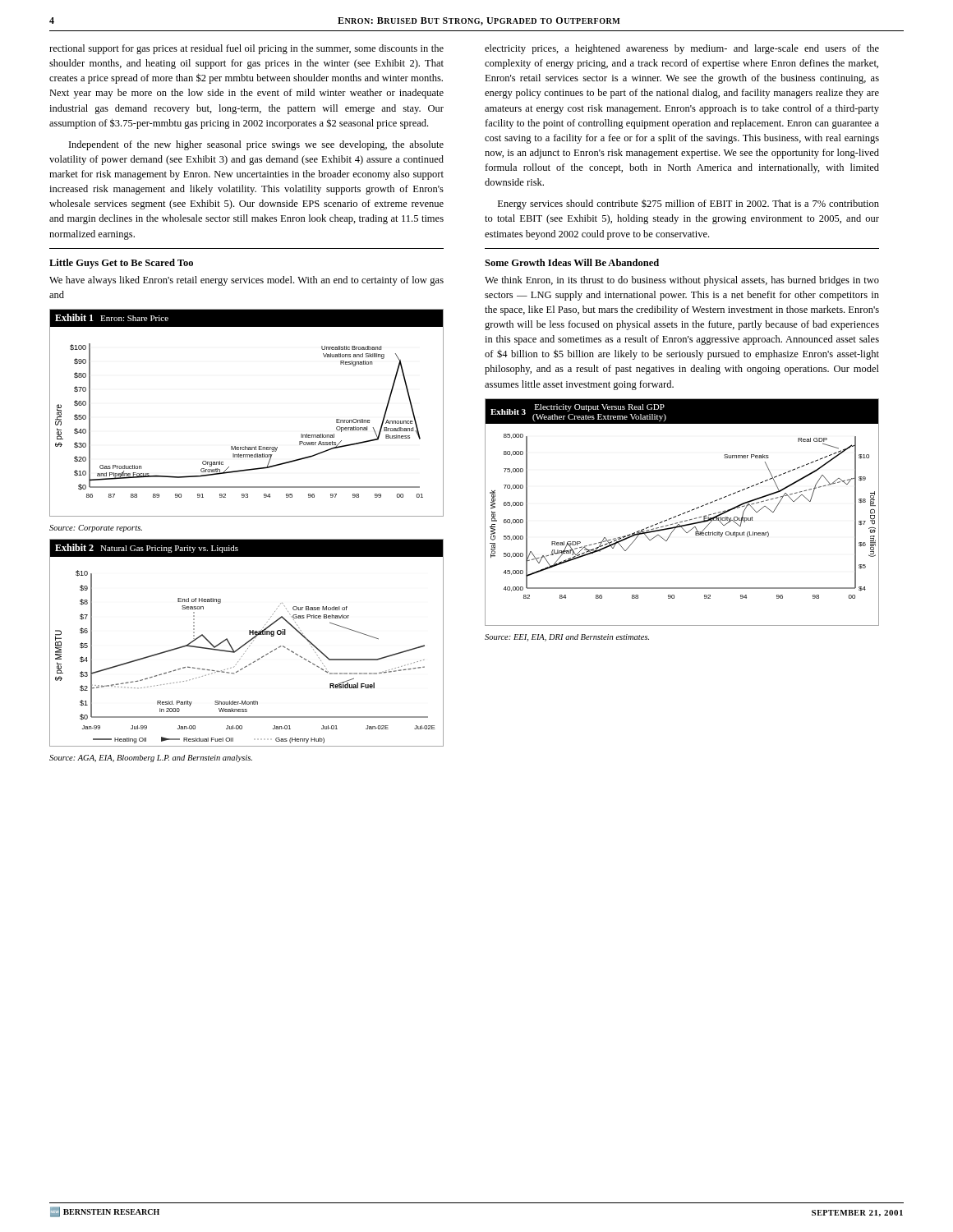The width and height of the screenshot is (953, 1232).
Task: Find the block on this page that starts "electricity prices, a heightened"
Action: coord(682,116)
